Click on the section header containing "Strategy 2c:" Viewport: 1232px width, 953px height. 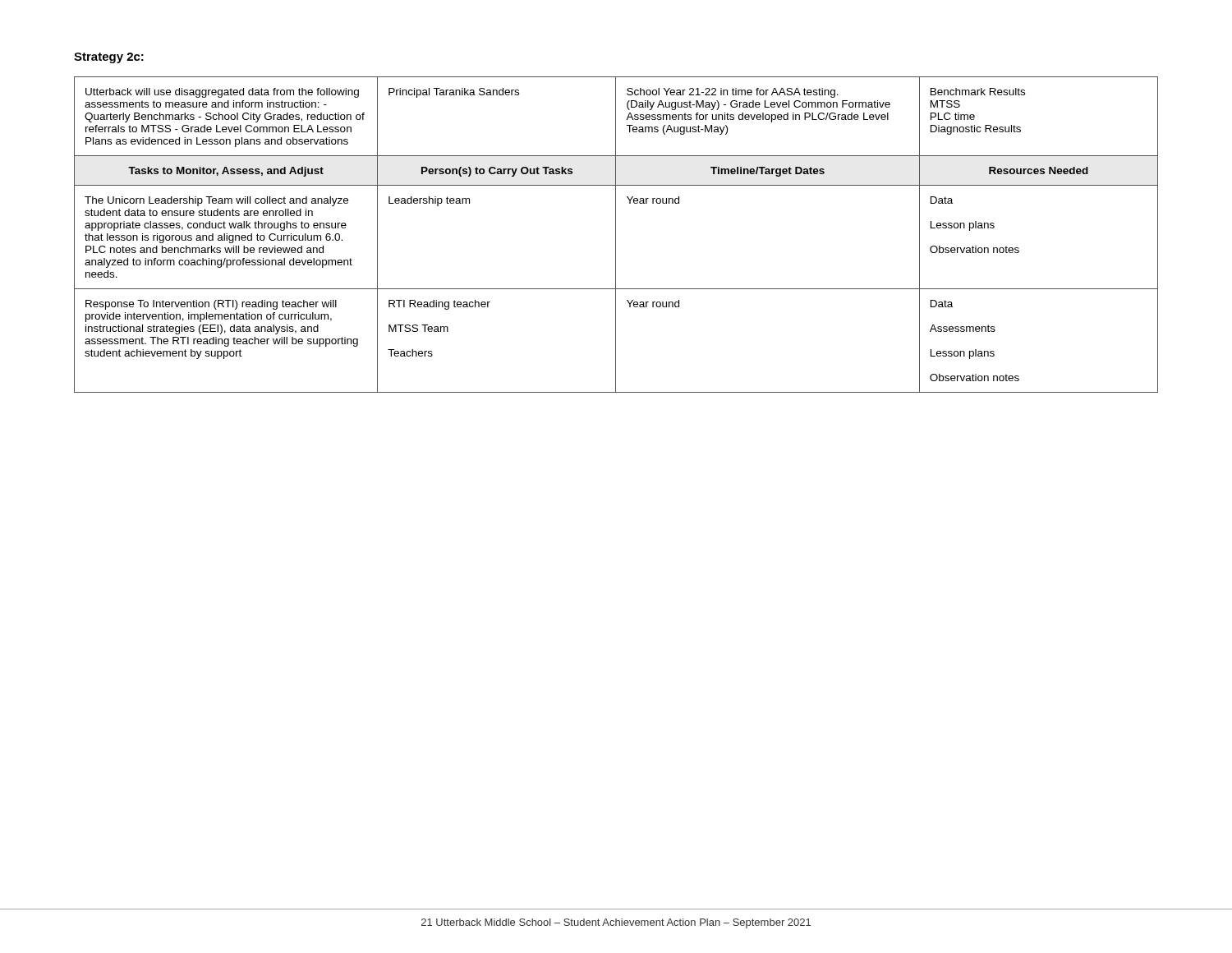point(109,56)
